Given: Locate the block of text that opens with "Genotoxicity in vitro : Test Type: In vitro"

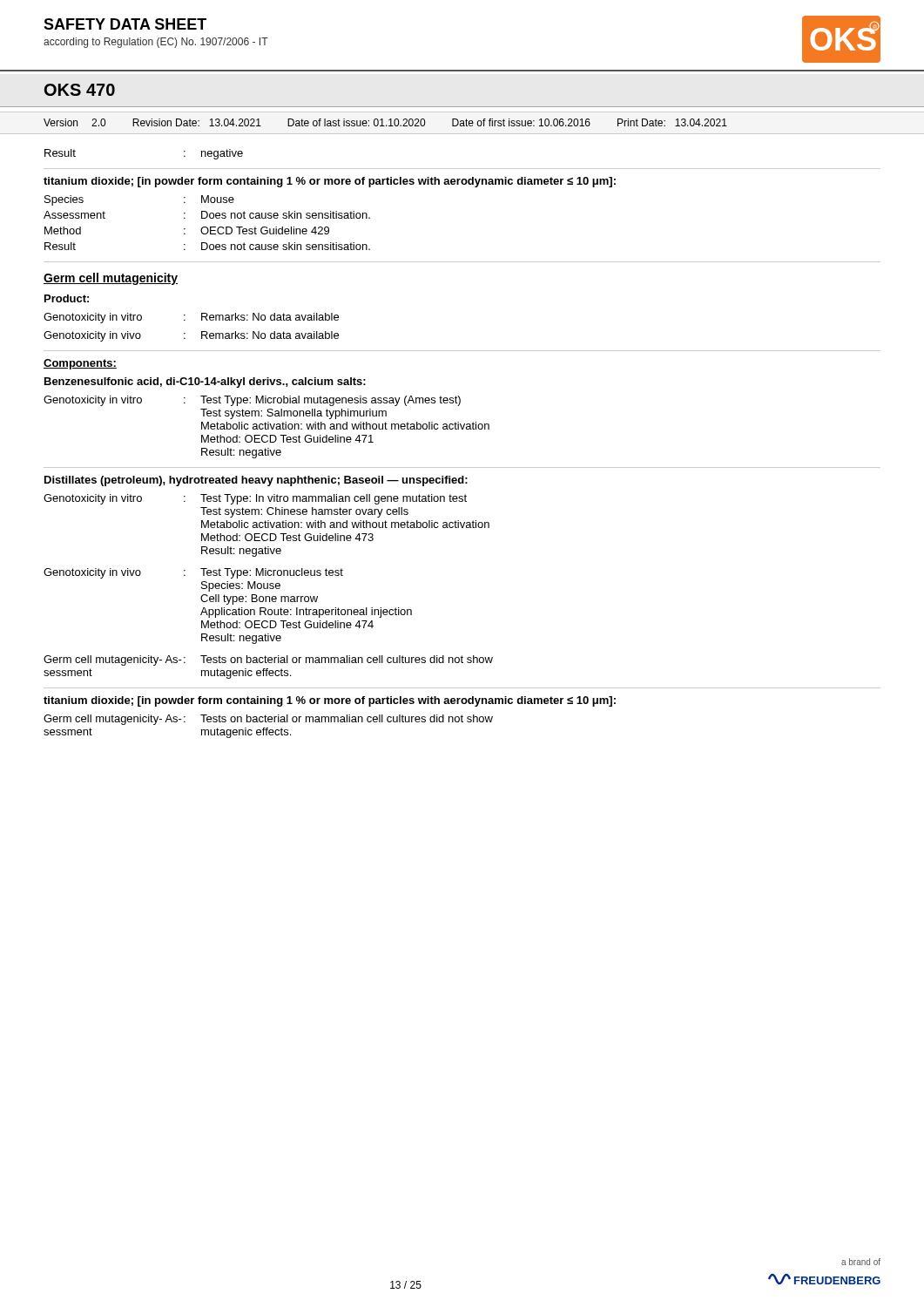Looking at the screenshot, I should click(x=267, y=524).
